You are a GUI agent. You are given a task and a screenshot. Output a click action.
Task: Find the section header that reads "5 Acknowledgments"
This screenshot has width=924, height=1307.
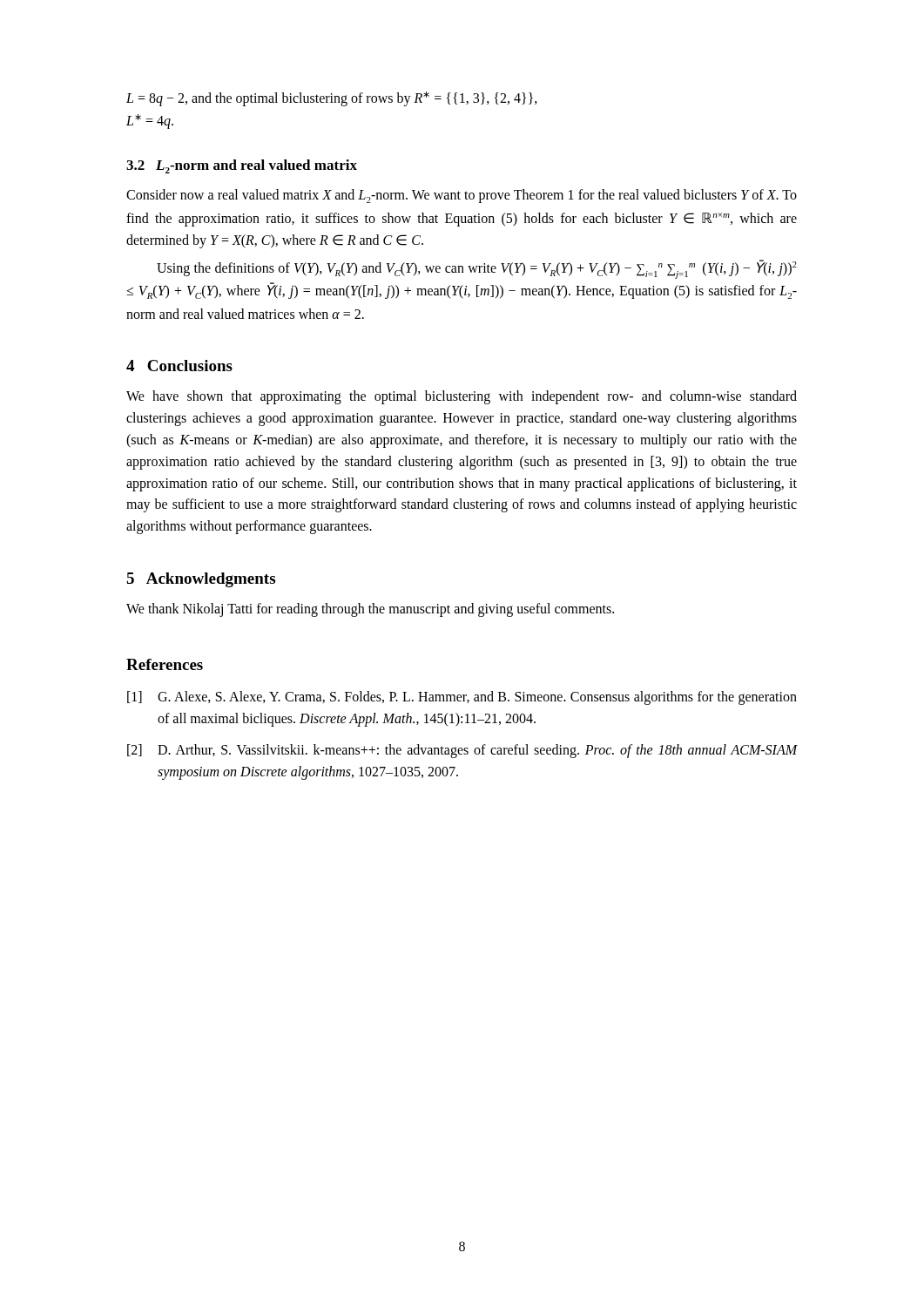[201, 578]
